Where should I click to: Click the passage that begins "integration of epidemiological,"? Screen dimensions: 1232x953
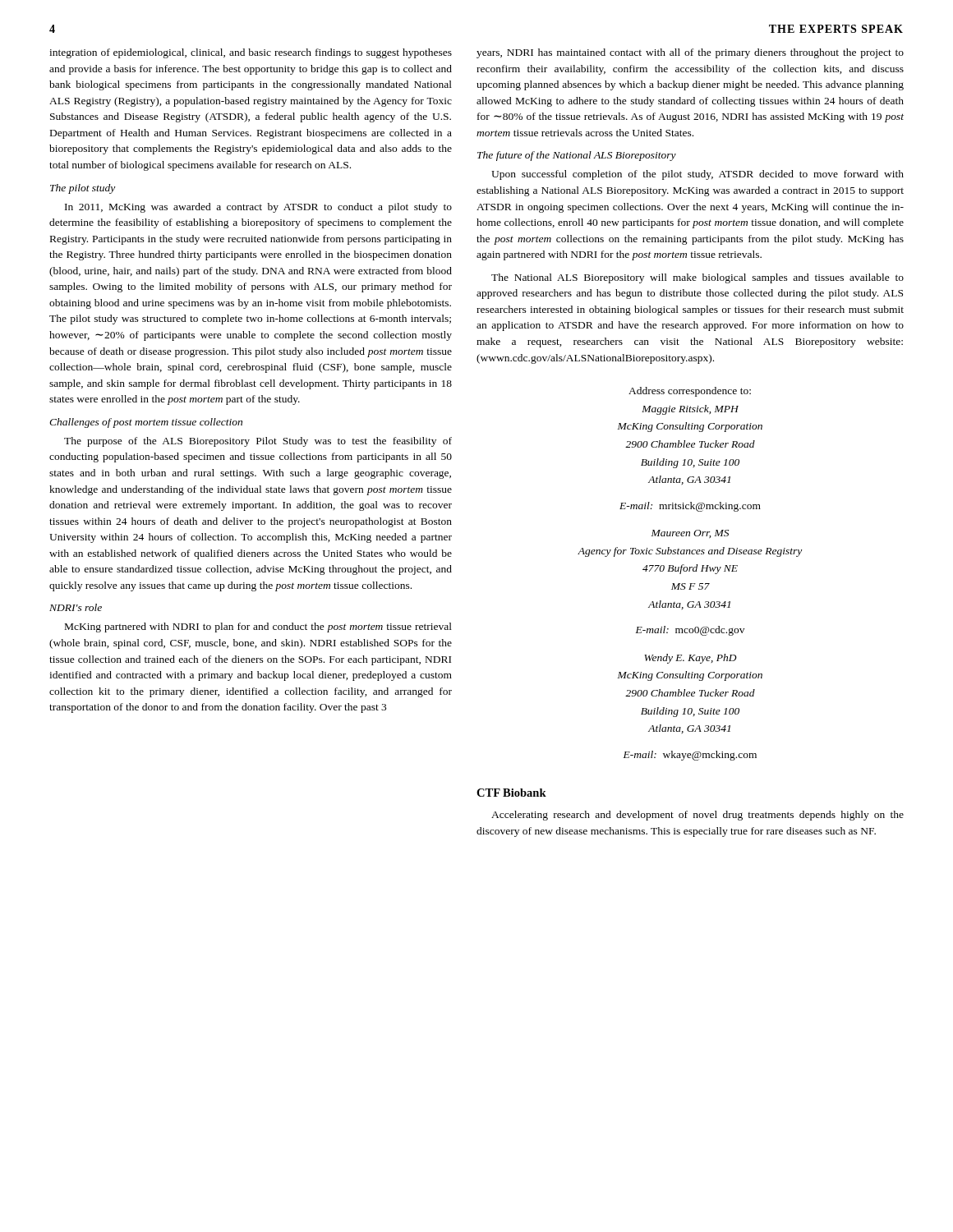251,109
